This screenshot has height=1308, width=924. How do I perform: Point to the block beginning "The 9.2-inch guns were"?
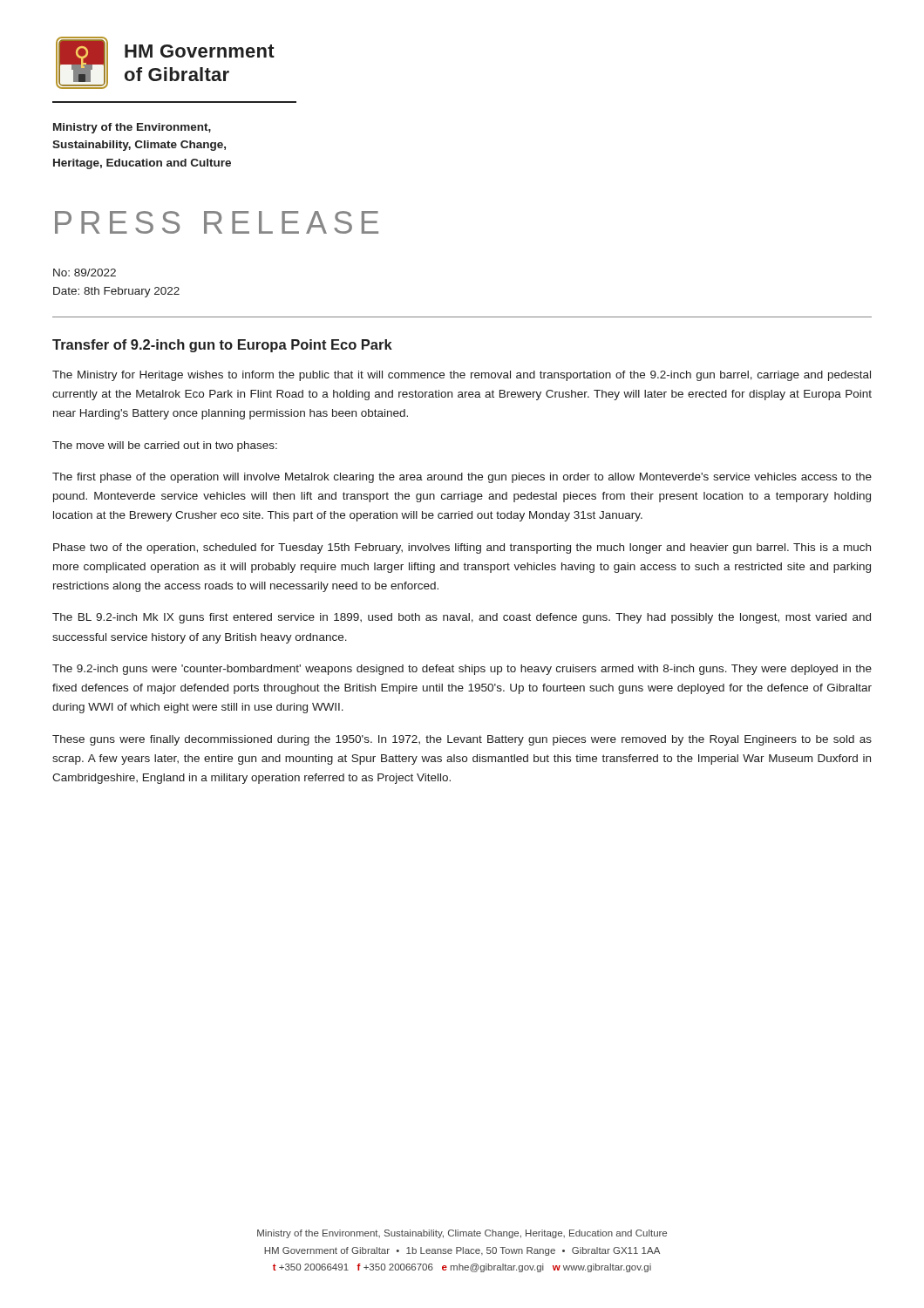pos(462,688)
